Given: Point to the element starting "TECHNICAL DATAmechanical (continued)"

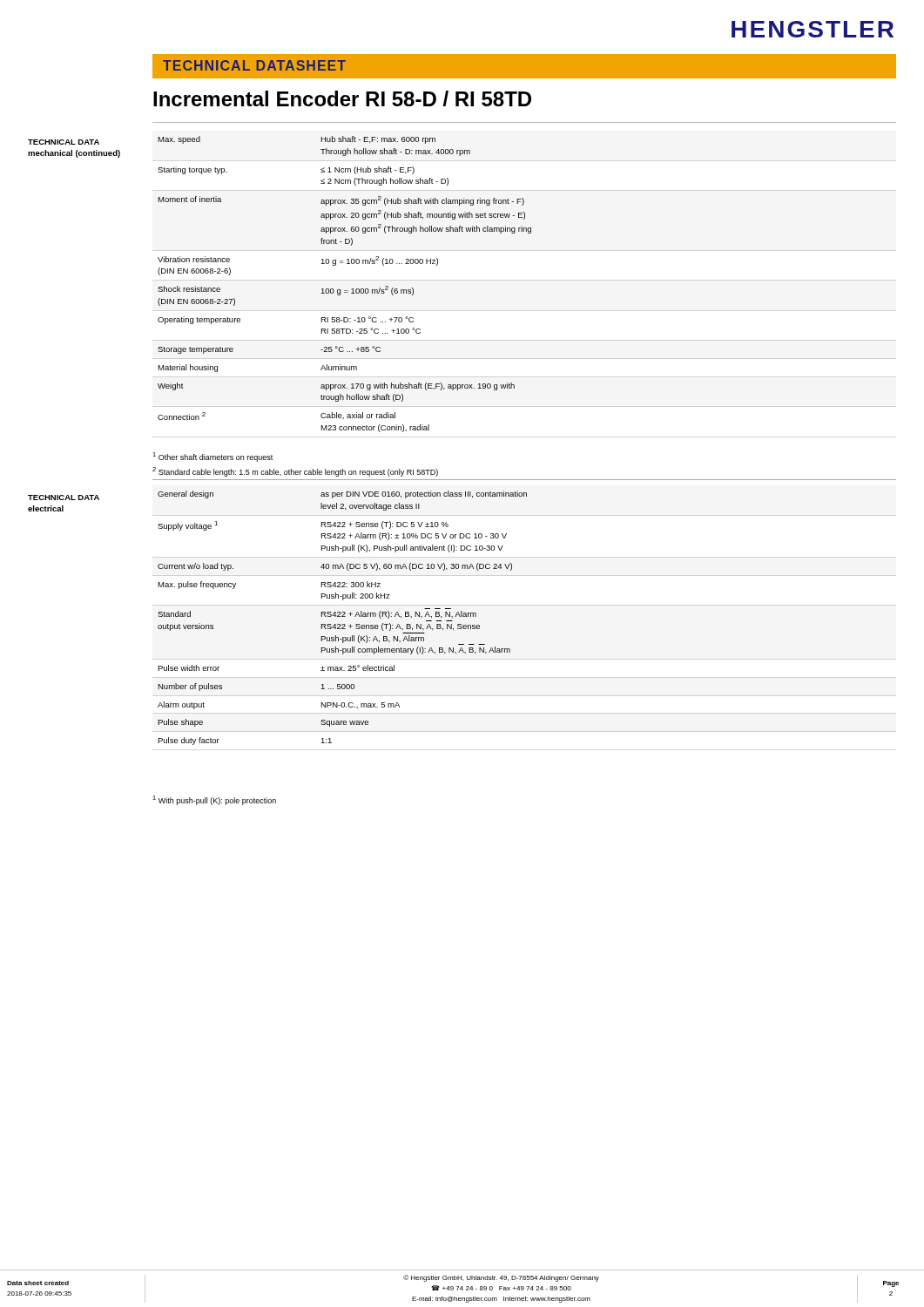Looking at the screenshot, I should pyautogui.click(x=74, y=147).
